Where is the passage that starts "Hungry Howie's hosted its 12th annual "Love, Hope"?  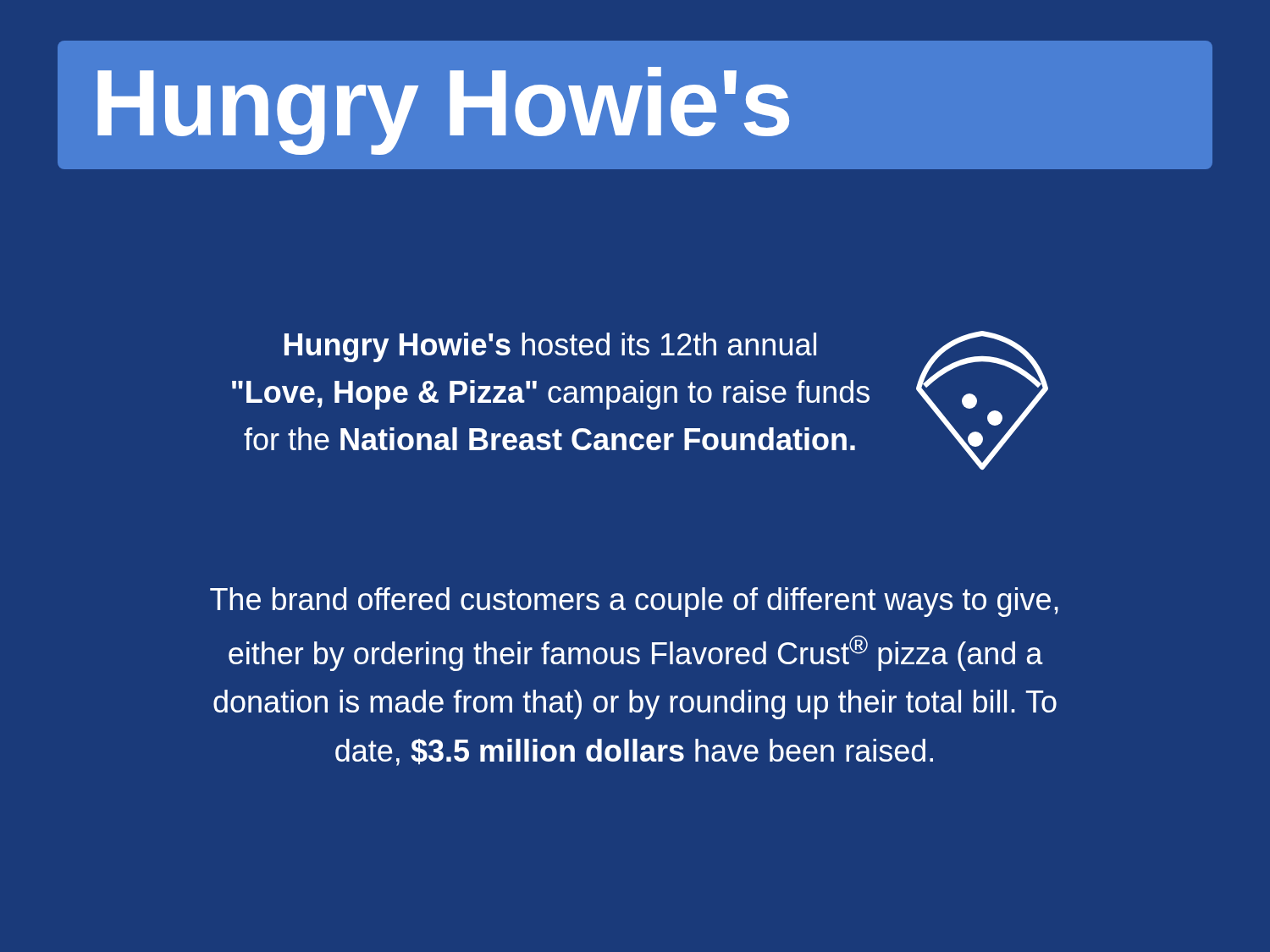tap(550, 392)
